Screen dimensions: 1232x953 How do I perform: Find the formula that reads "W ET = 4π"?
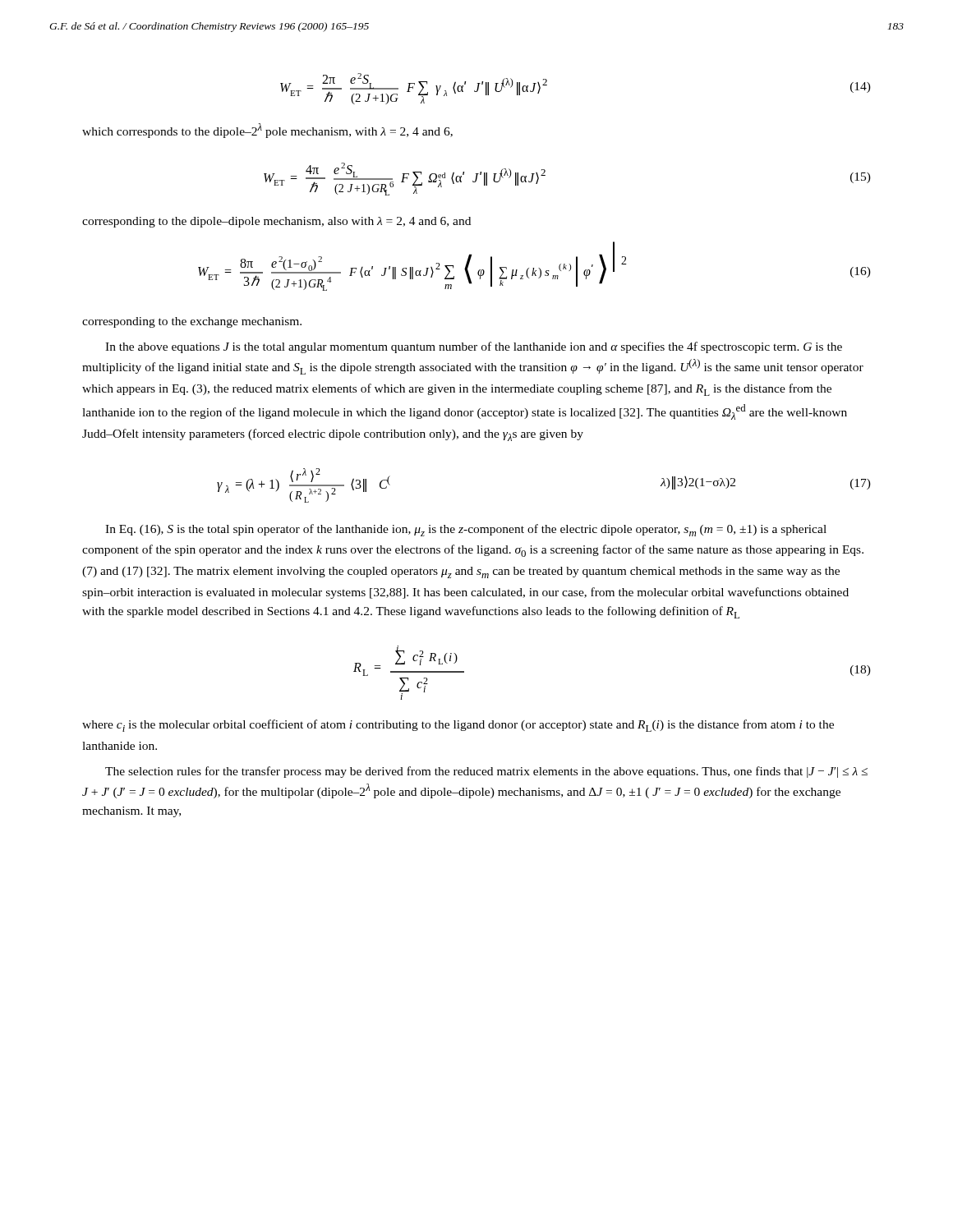[x=476, y=176]
